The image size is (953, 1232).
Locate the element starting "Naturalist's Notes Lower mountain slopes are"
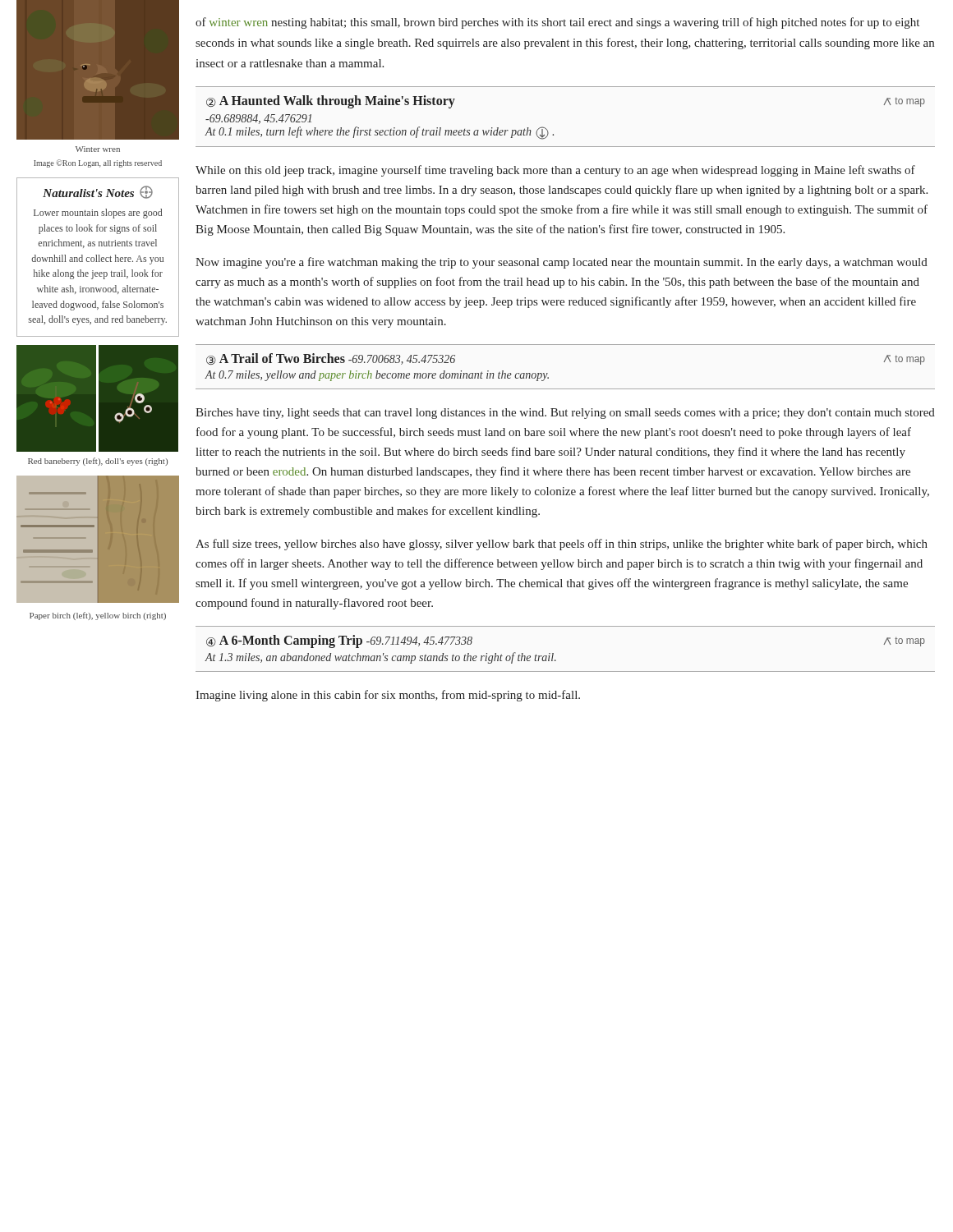click(x=98, y=256)
